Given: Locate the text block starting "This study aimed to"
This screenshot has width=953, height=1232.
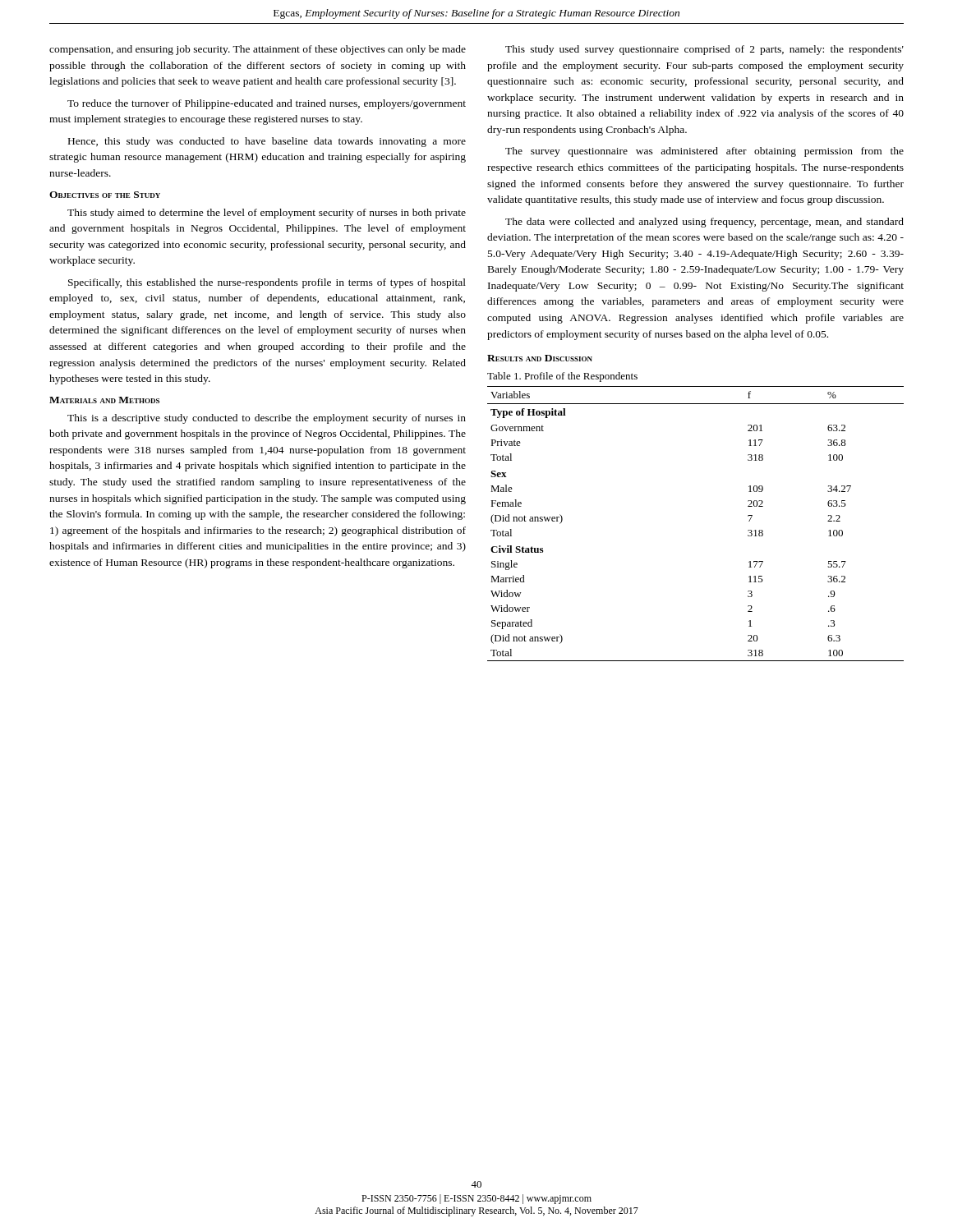Looking at the screenshot, I should 258,295.
